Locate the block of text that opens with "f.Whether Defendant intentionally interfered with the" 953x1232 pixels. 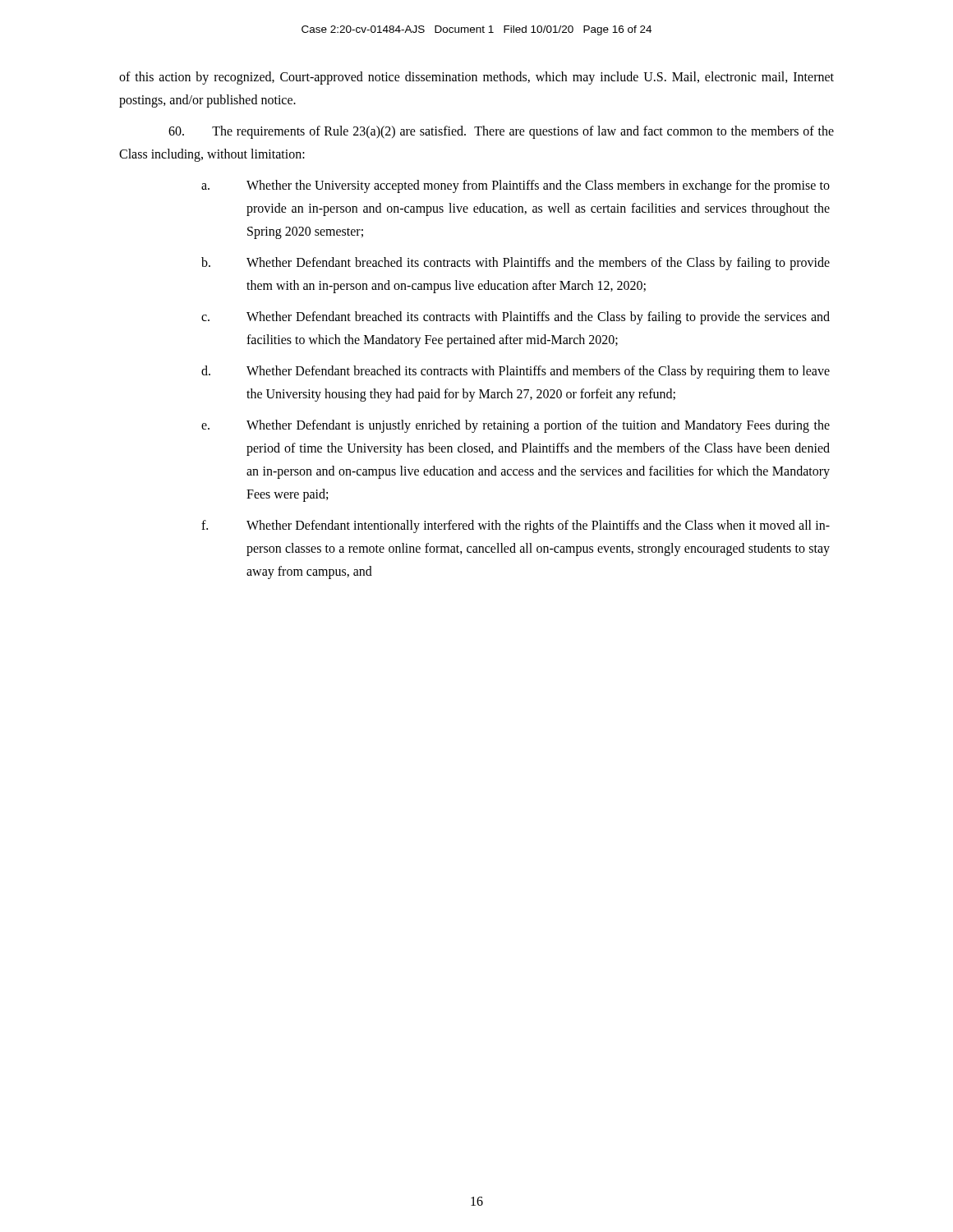click(x=516, y=549)
